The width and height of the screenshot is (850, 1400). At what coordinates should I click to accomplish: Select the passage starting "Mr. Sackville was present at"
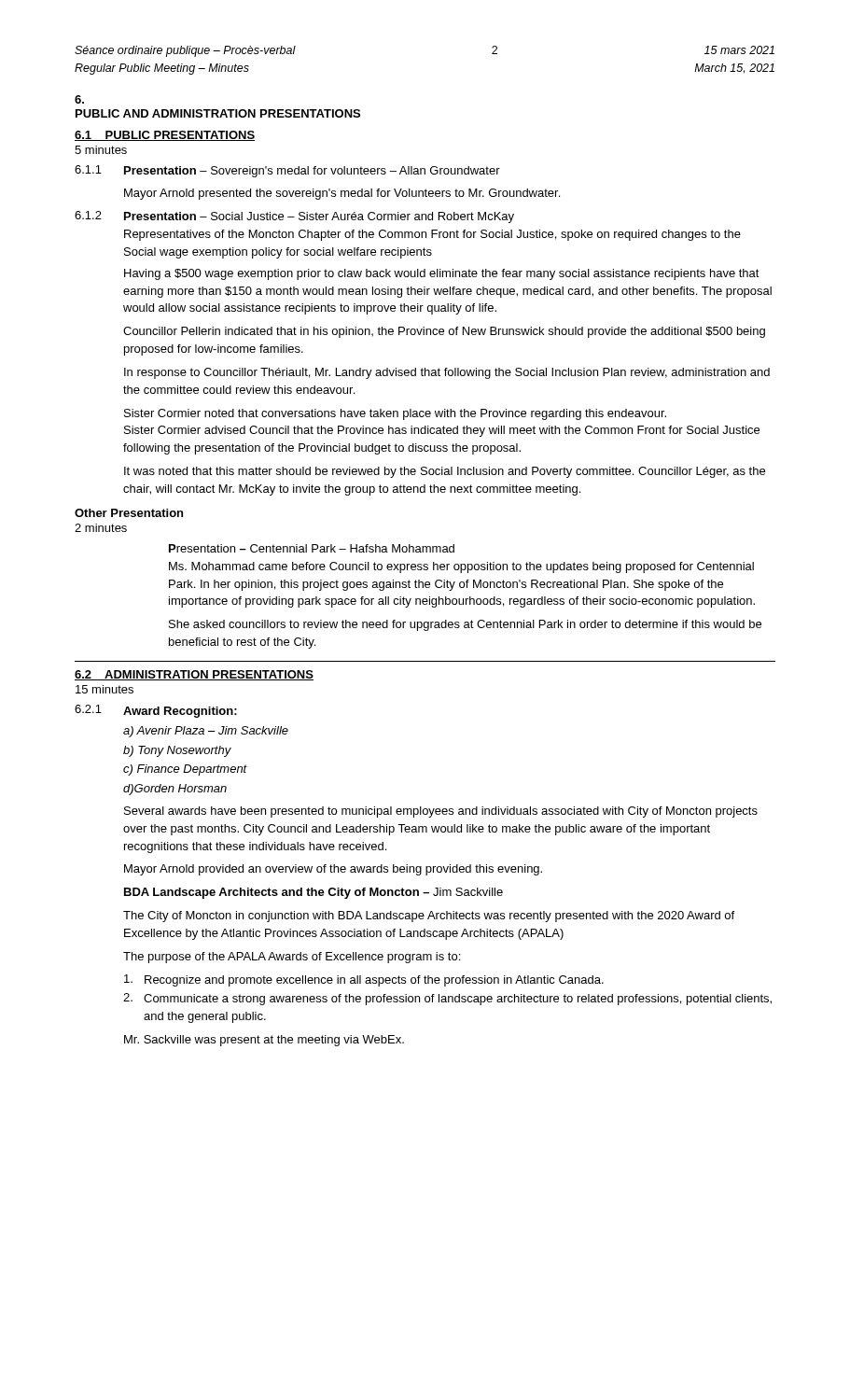(264, 1039)
